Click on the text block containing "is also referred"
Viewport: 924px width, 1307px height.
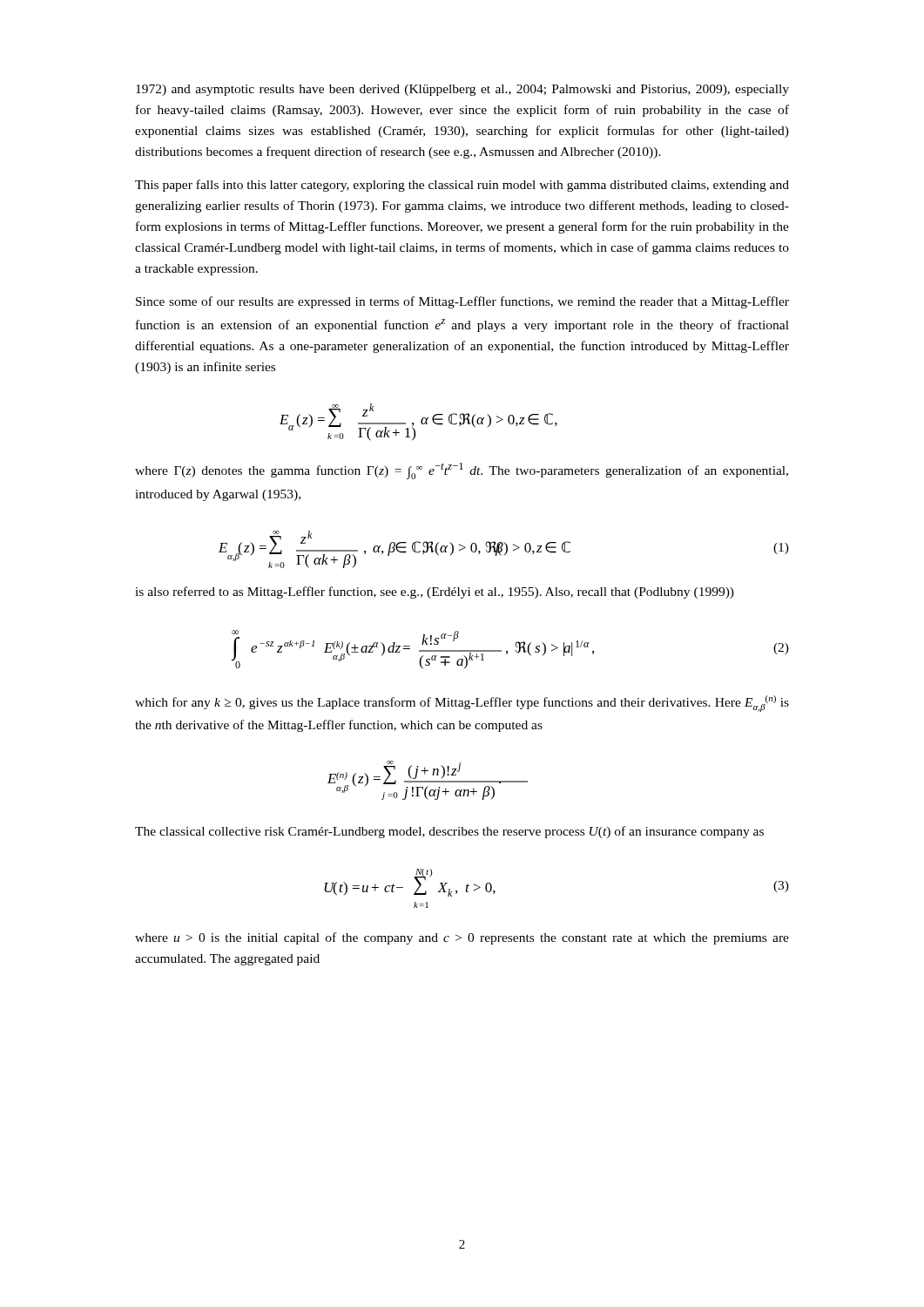point(462,591)
